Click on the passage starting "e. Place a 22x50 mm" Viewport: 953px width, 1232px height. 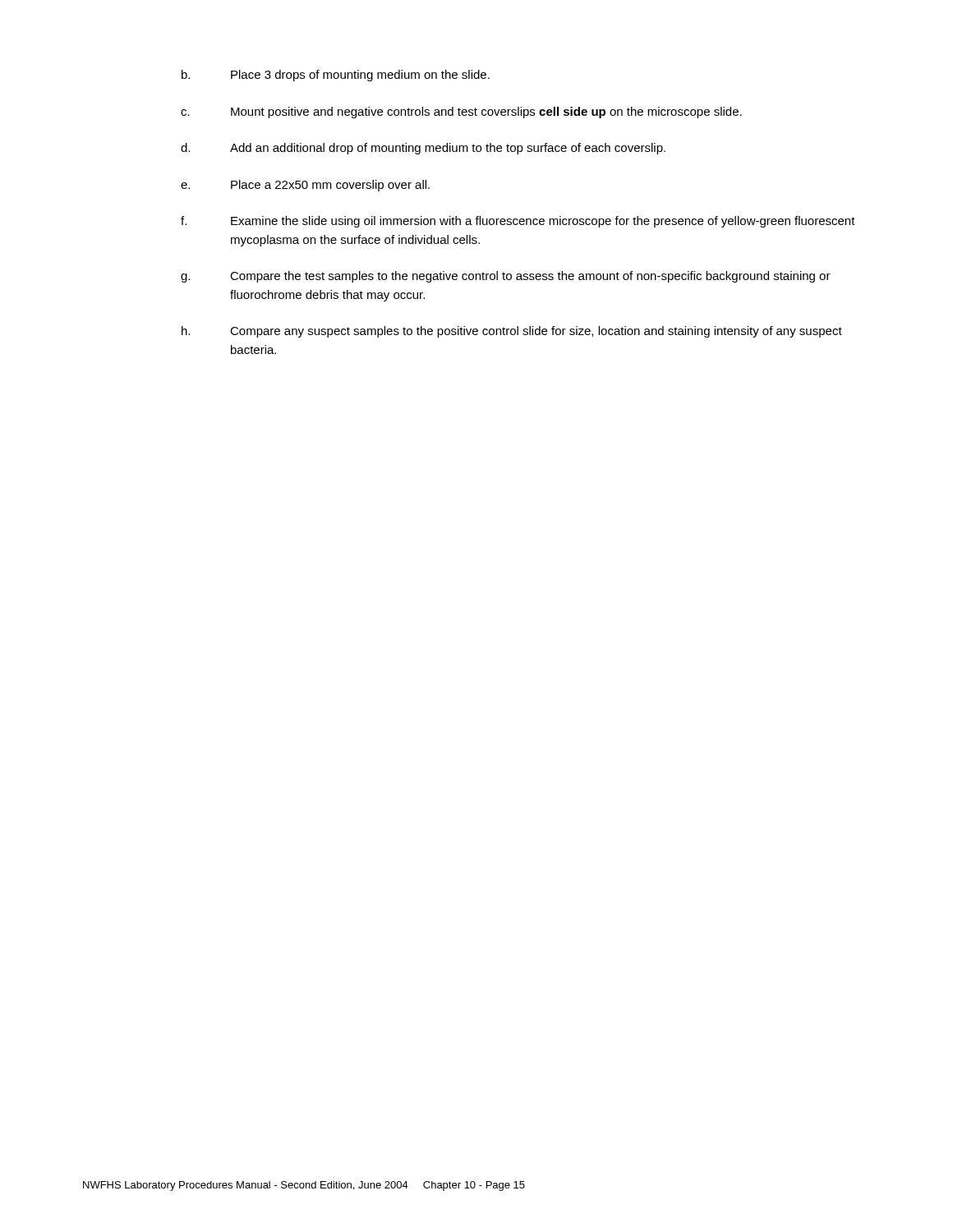pos(306,185)
